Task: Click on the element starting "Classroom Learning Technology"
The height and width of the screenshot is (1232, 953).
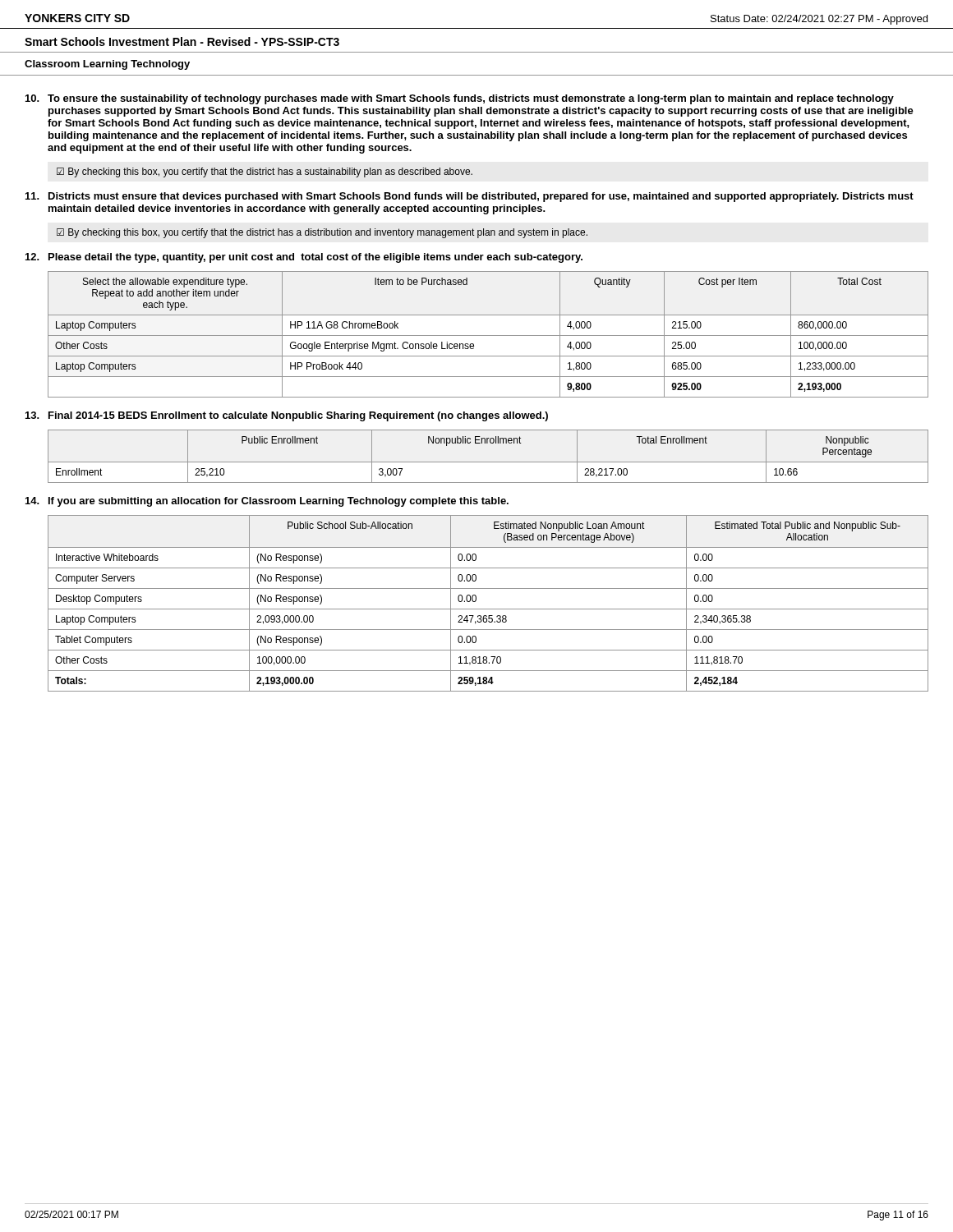Action: click(107, 64)
